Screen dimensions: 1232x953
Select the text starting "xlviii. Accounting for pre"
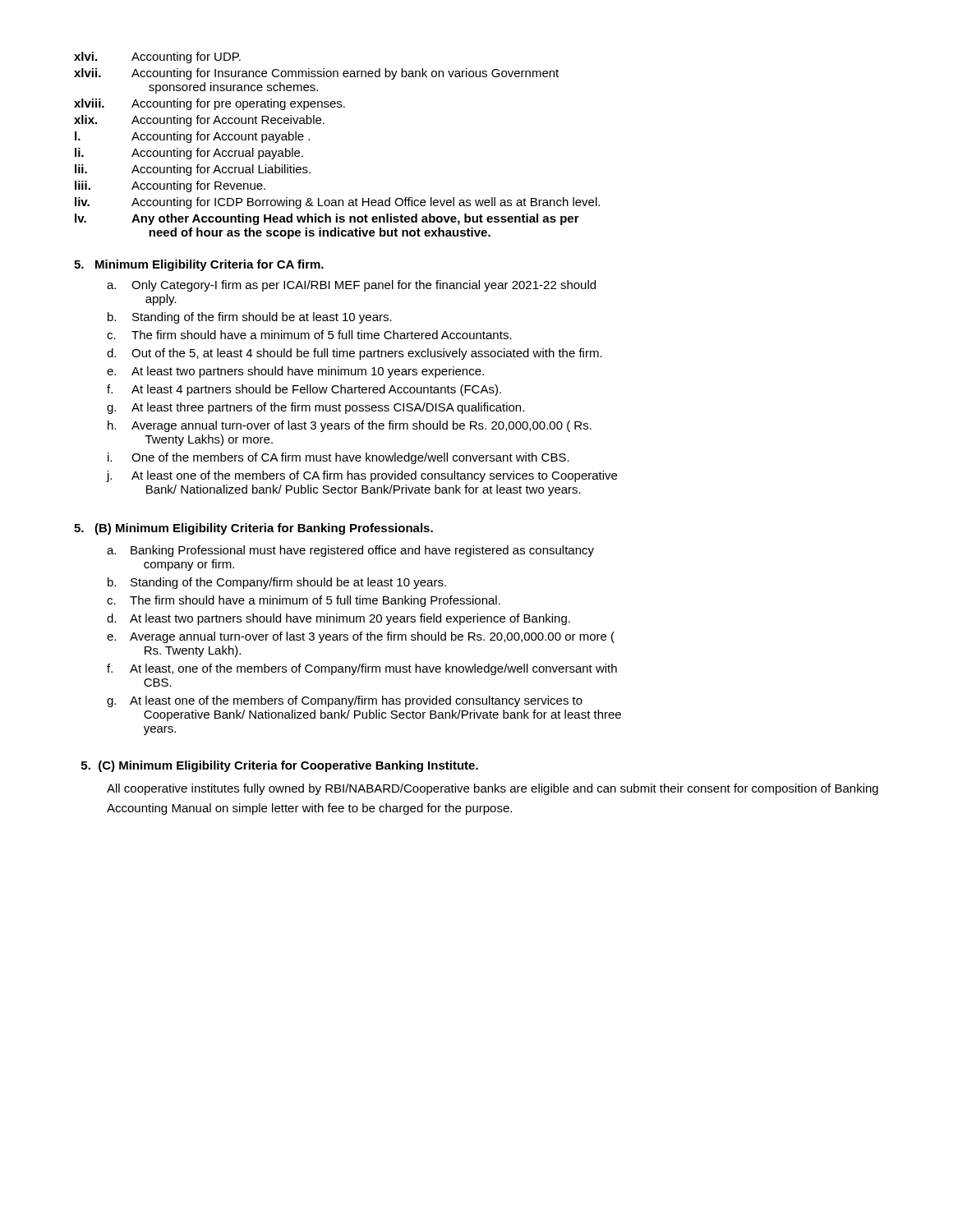210,103
